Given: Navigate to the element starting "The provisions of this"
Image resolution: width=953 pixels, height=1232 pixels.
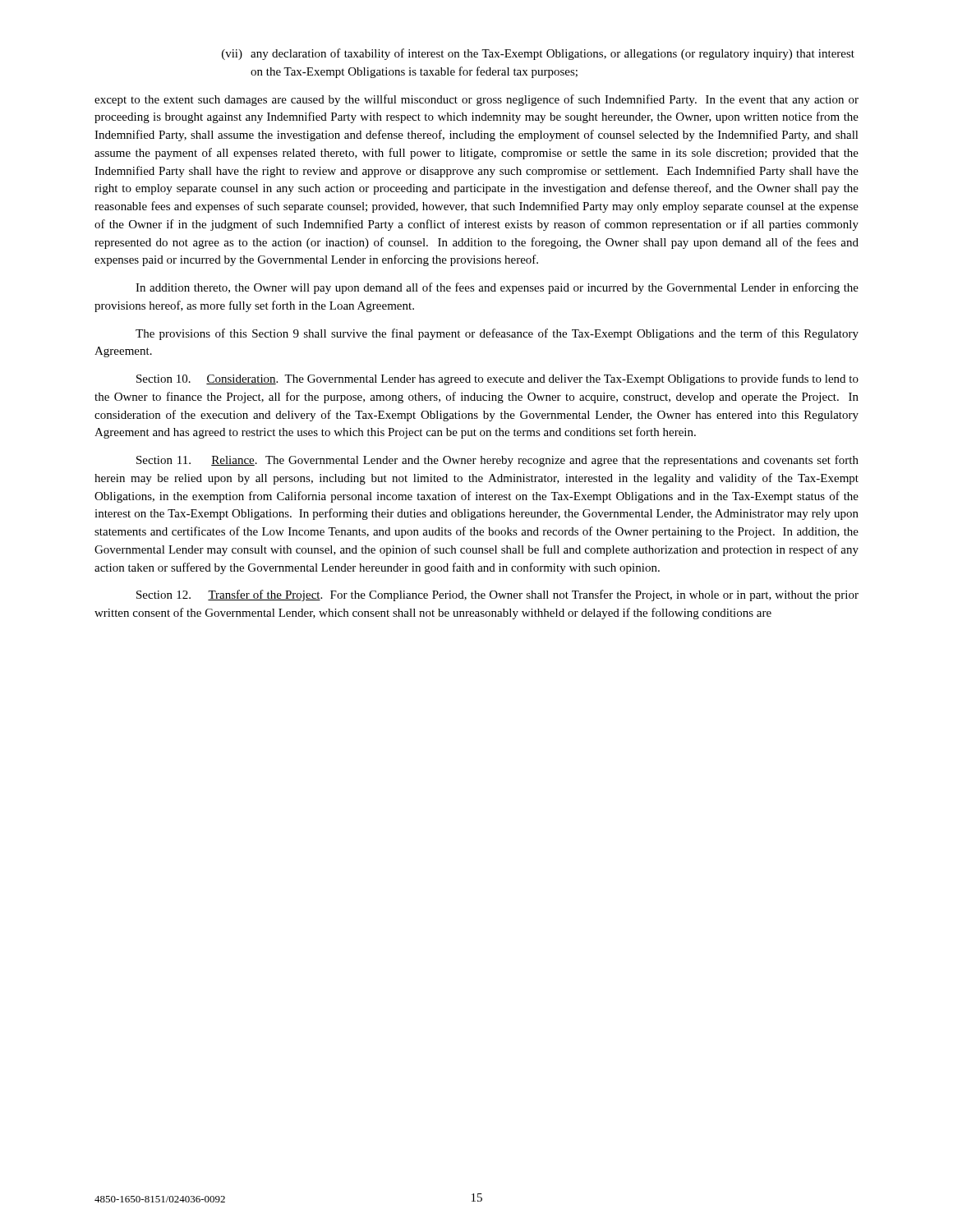Looking at the screenshot, I should 476,342.
